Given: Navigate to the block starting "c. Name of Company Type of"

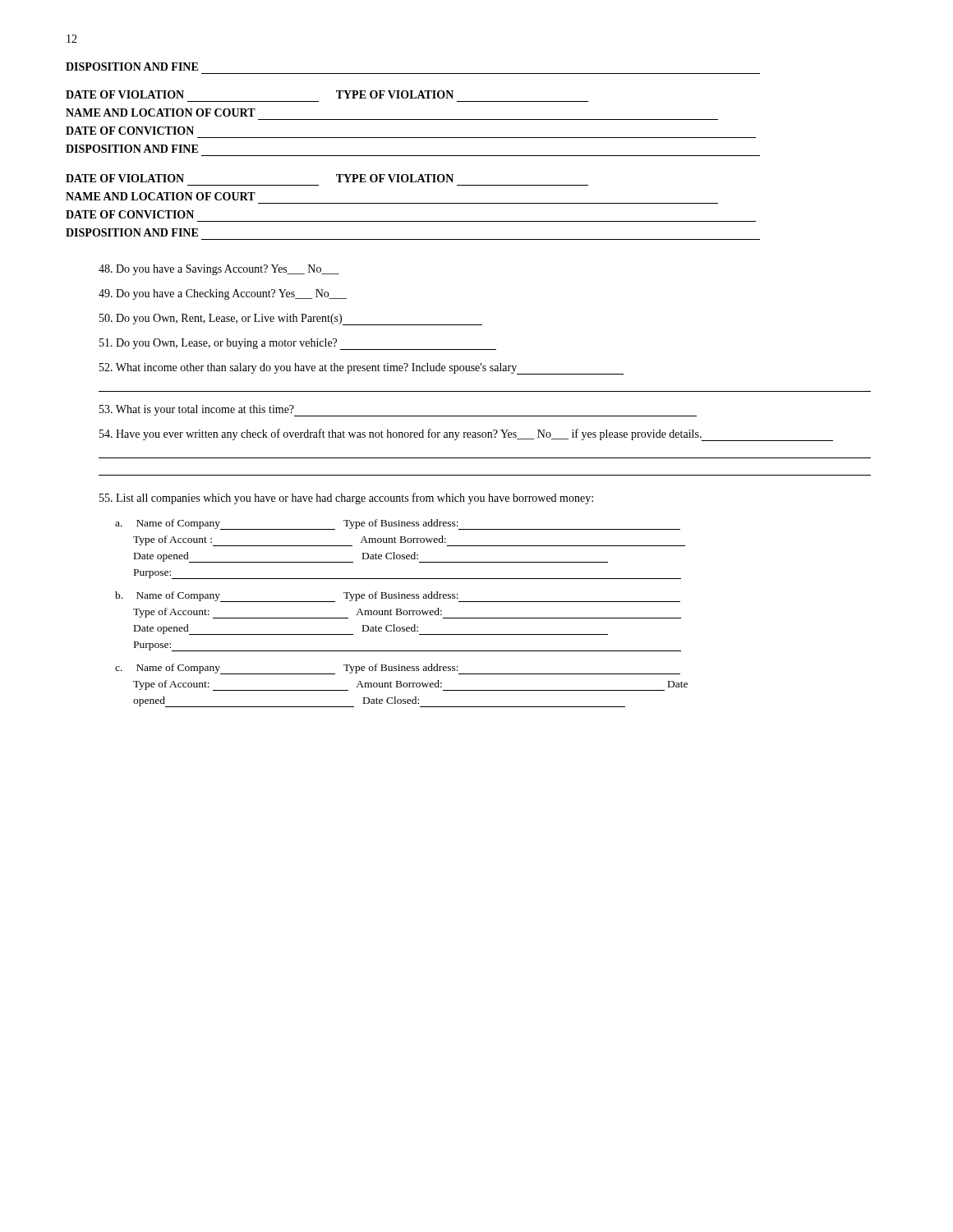Looking at the screenshot, I should (x=501, y=684).
